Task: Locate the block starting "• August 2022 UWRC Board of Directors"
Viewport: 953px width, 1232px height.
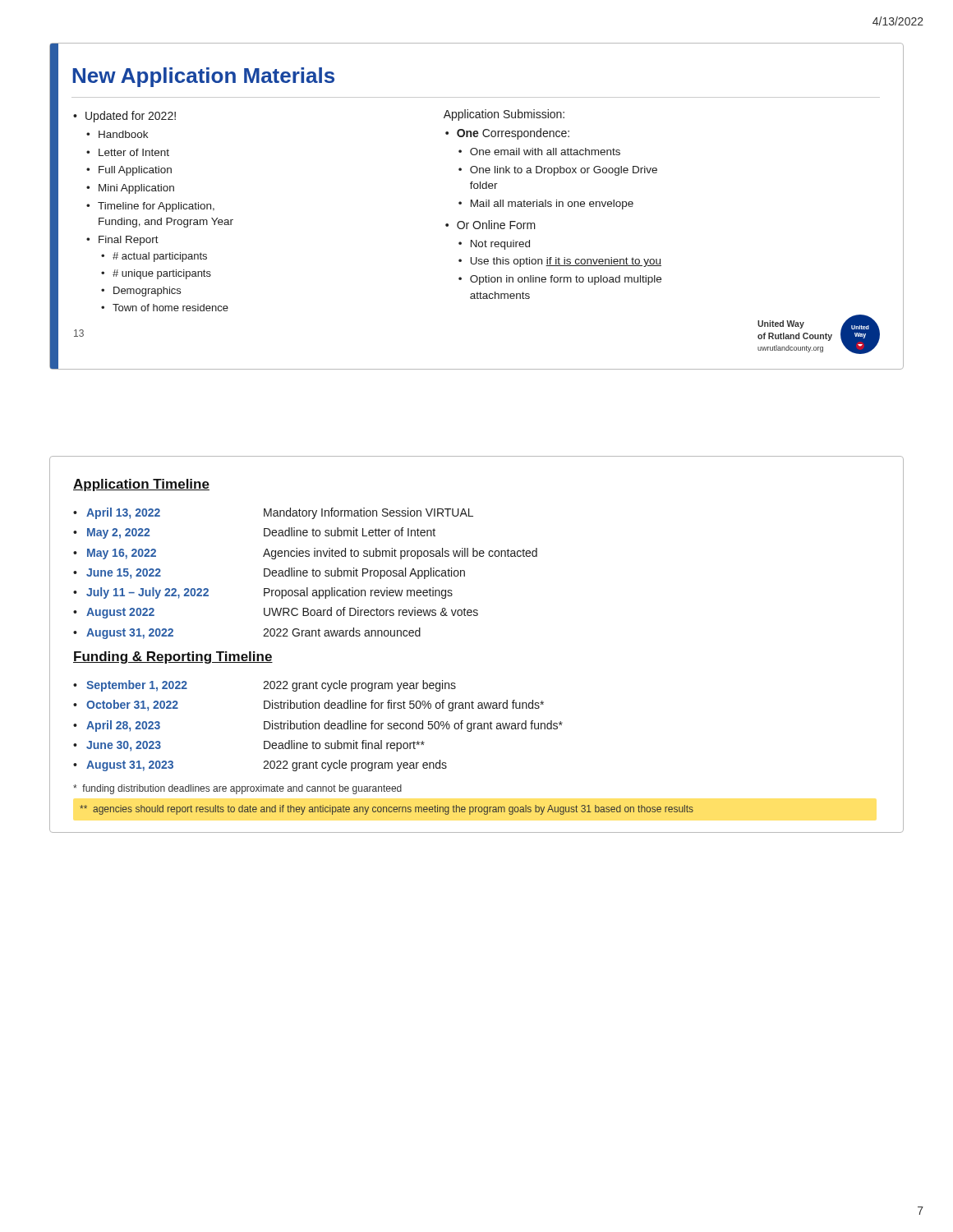Action: (276, 612)
